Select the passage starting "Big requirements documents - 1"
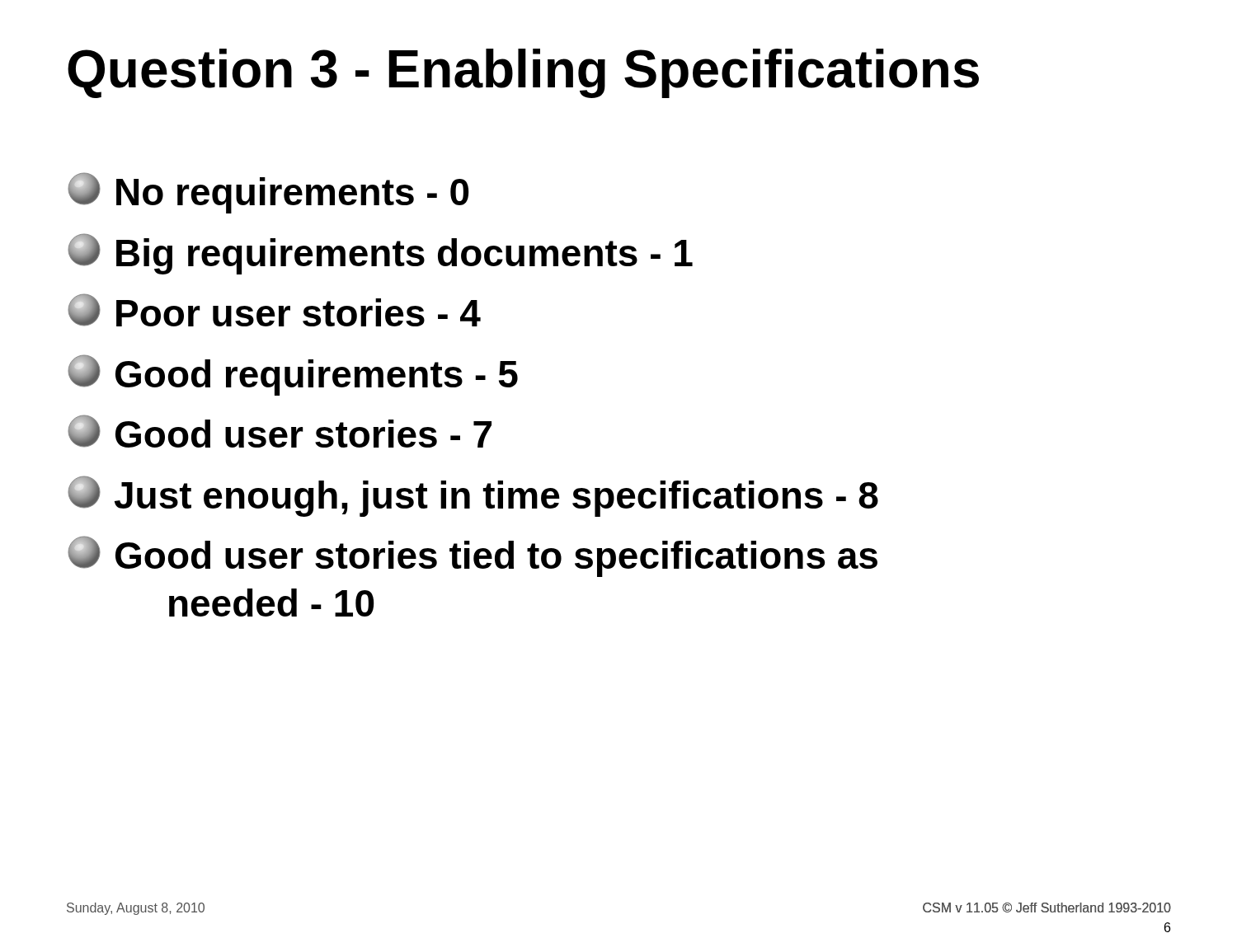1237x952 pixels. [618, 254]
